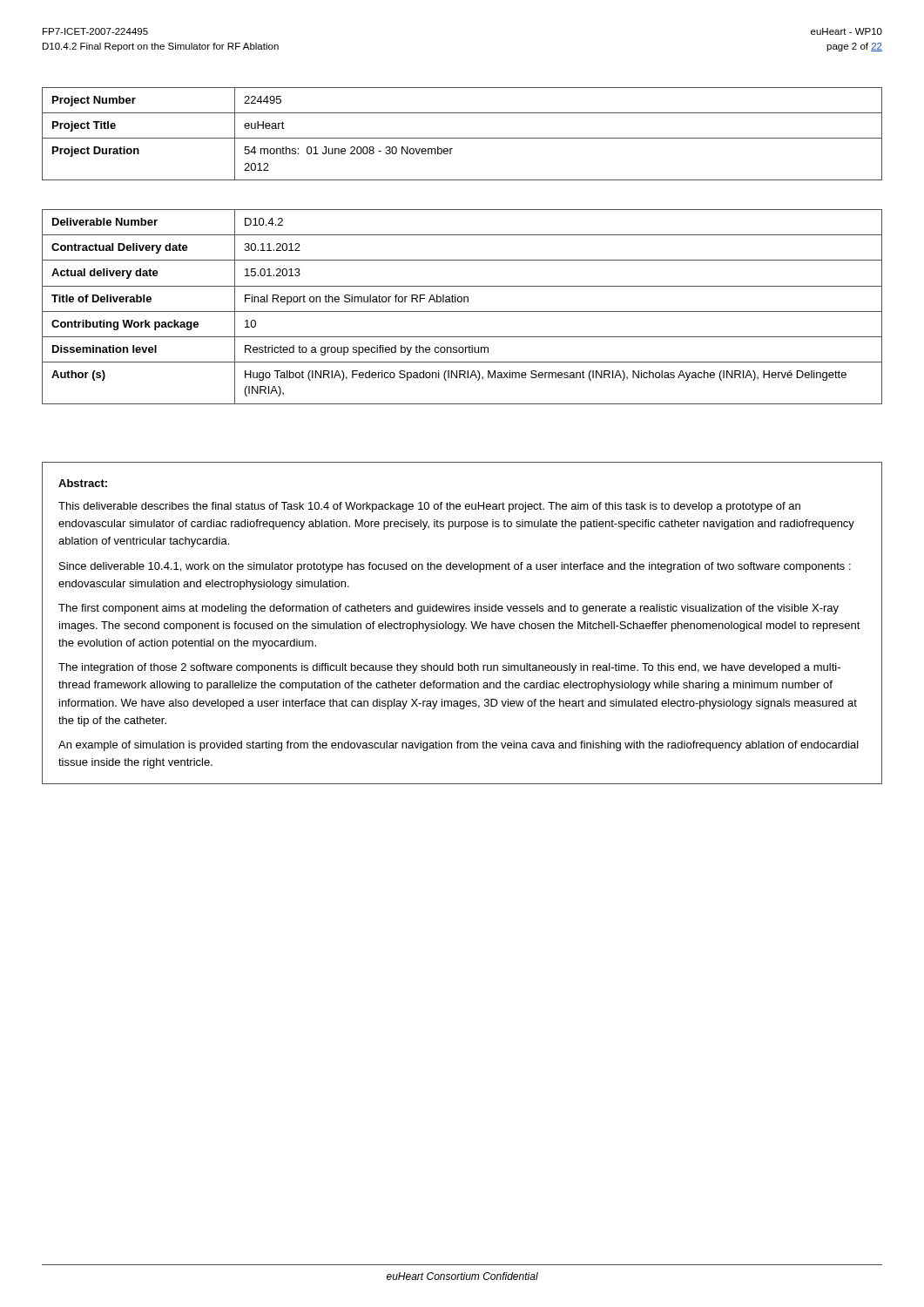The height and width of the screenshot is (1307, 924).
Task: Select the table that reads "Final Report on the Simulator"
Action: 462,306
